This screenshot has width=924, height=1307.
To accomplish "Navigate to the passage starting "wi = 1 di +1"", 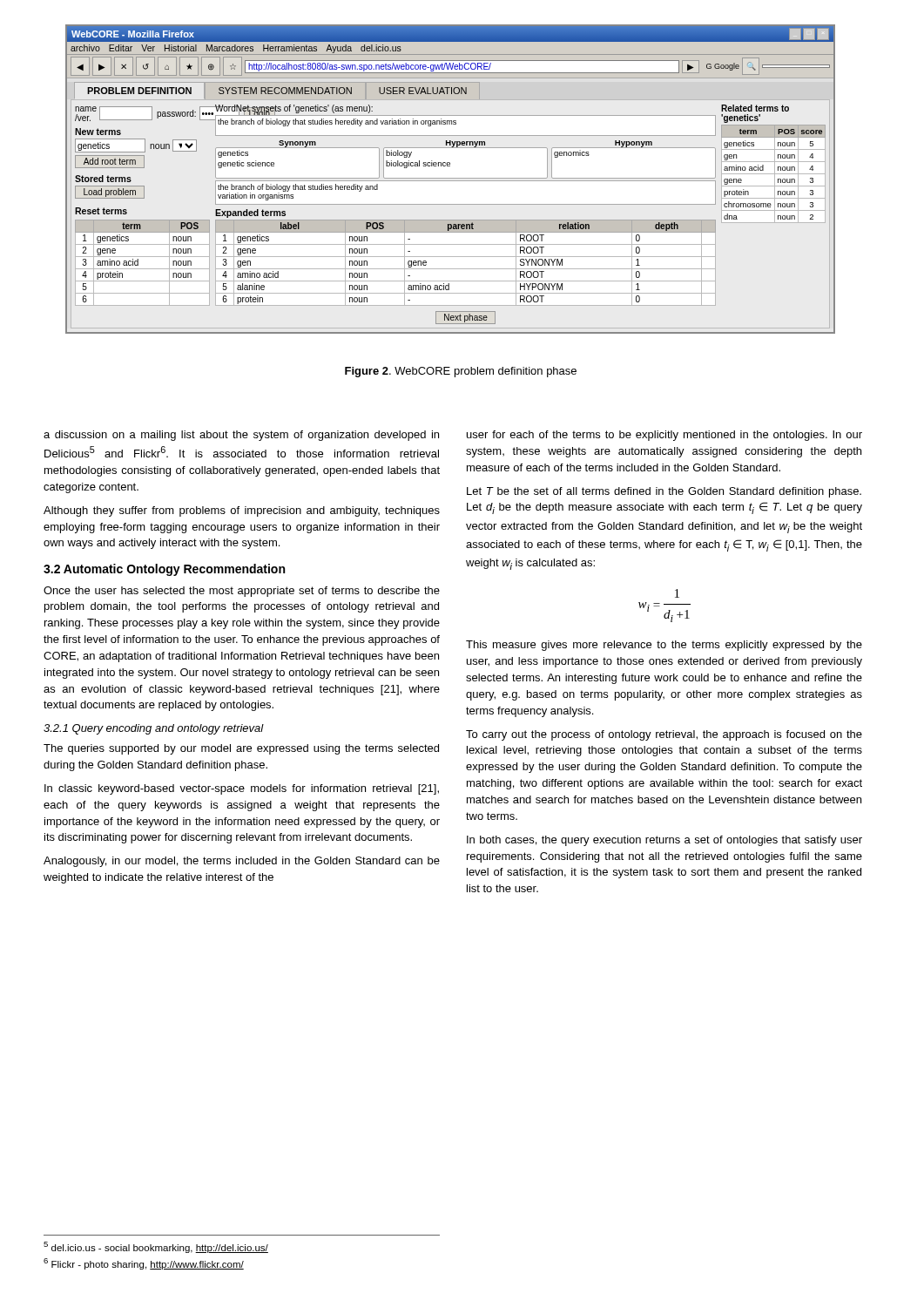I will point(664,606).
